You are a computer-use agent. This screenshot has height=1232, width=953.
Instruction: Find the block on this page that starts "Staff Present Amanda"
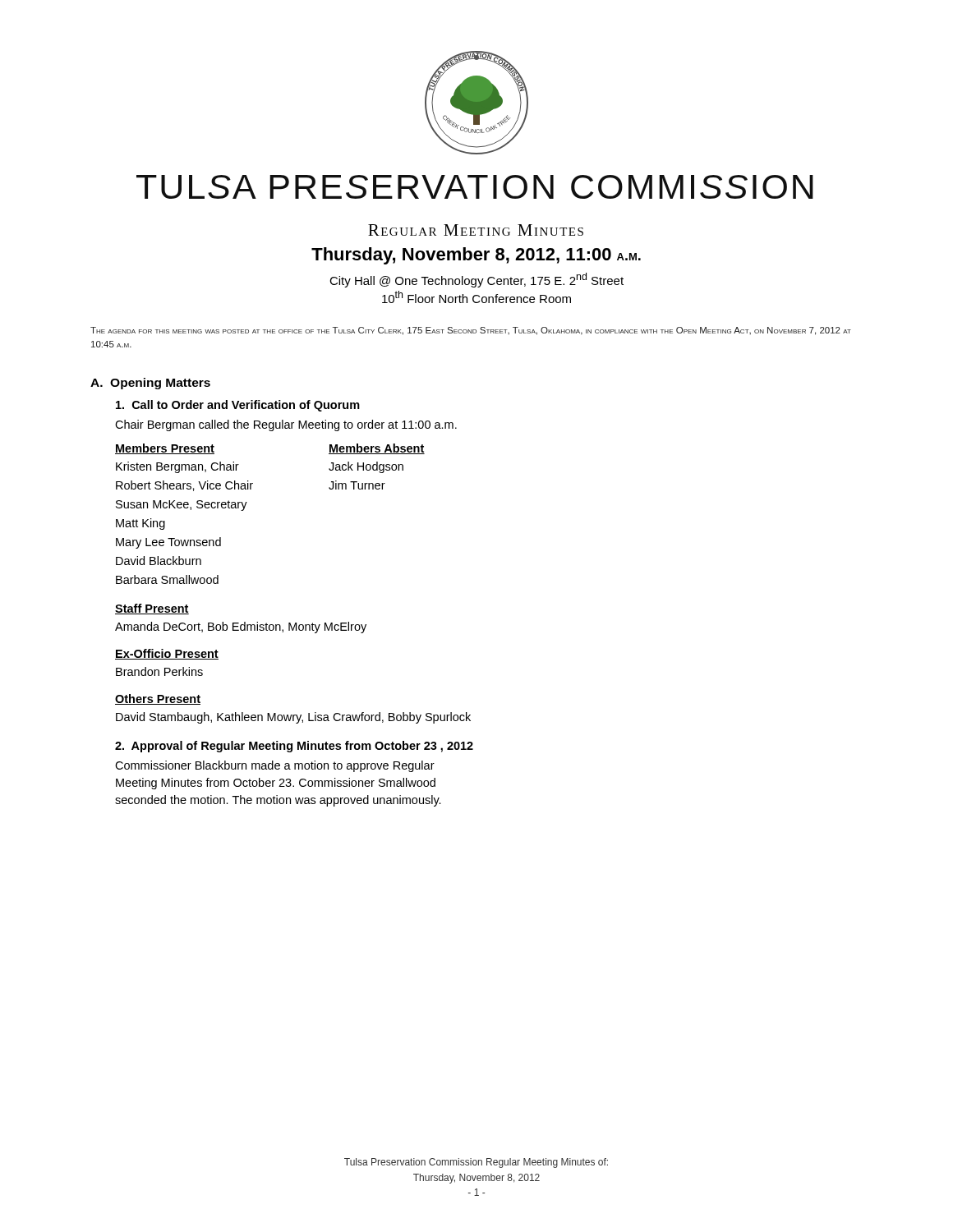(152, 609)
